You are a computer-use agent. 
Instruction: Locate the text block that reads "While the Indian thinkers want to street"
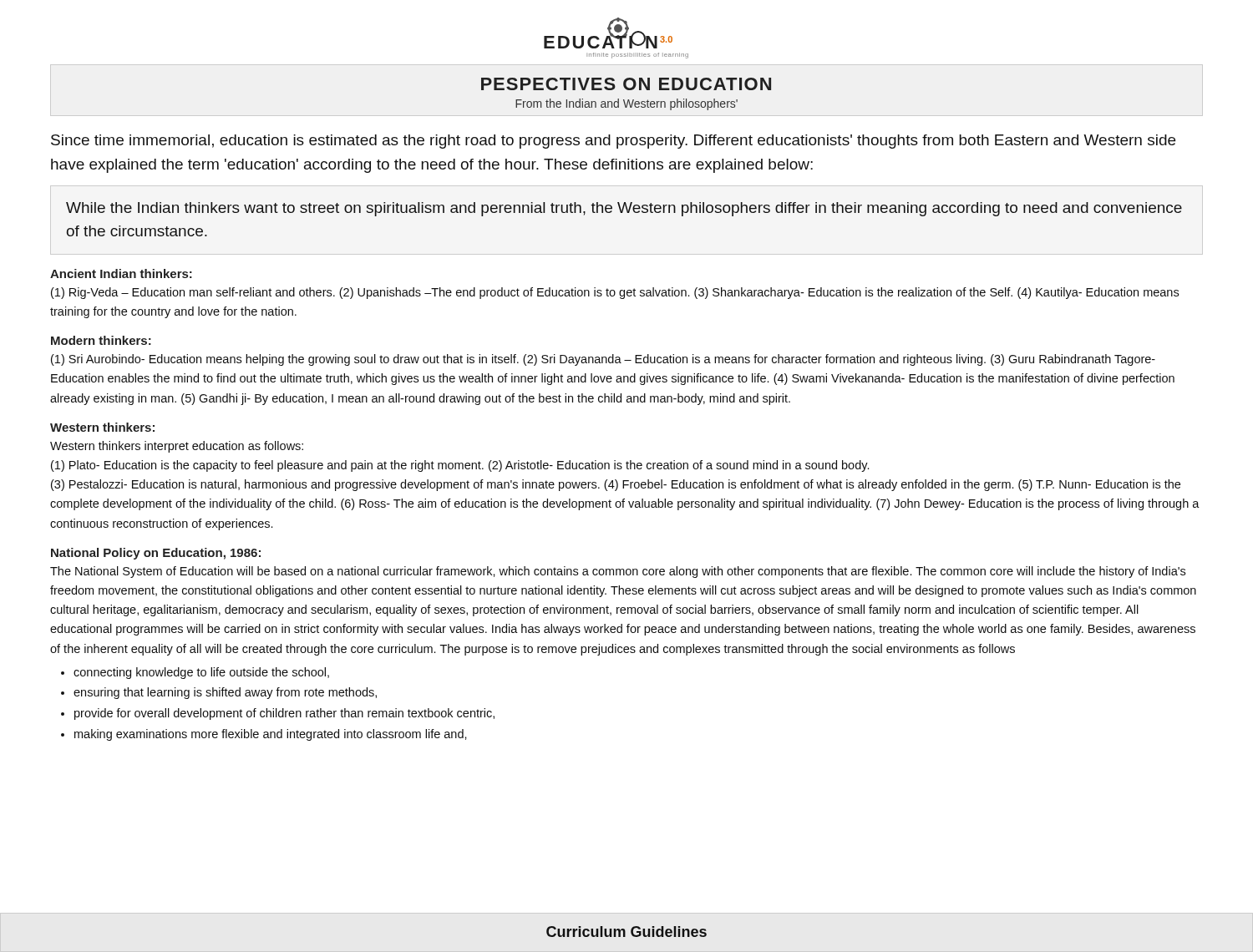(624, 219)
